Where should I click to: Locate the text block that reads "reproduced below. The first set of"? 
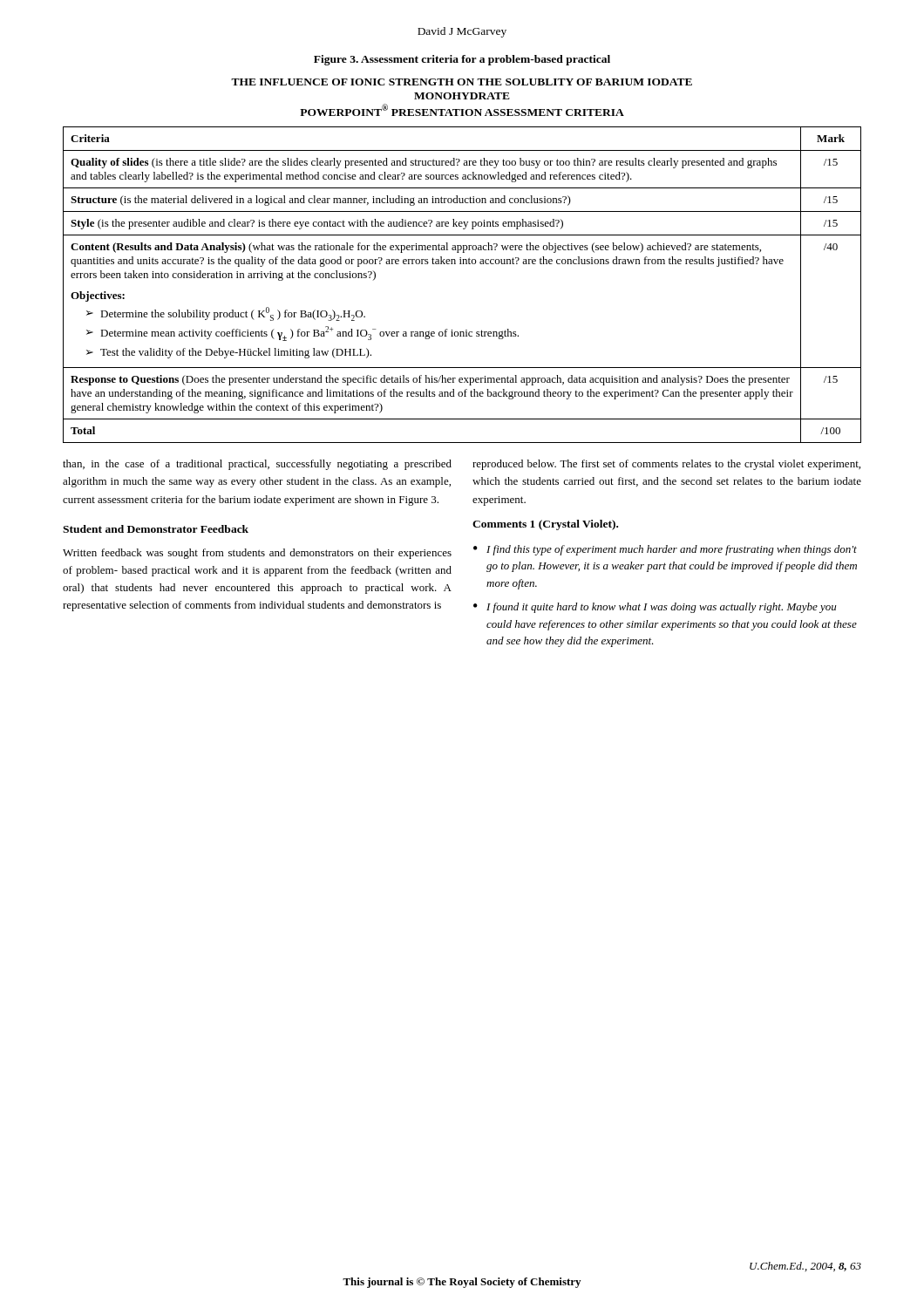[667, 481]
